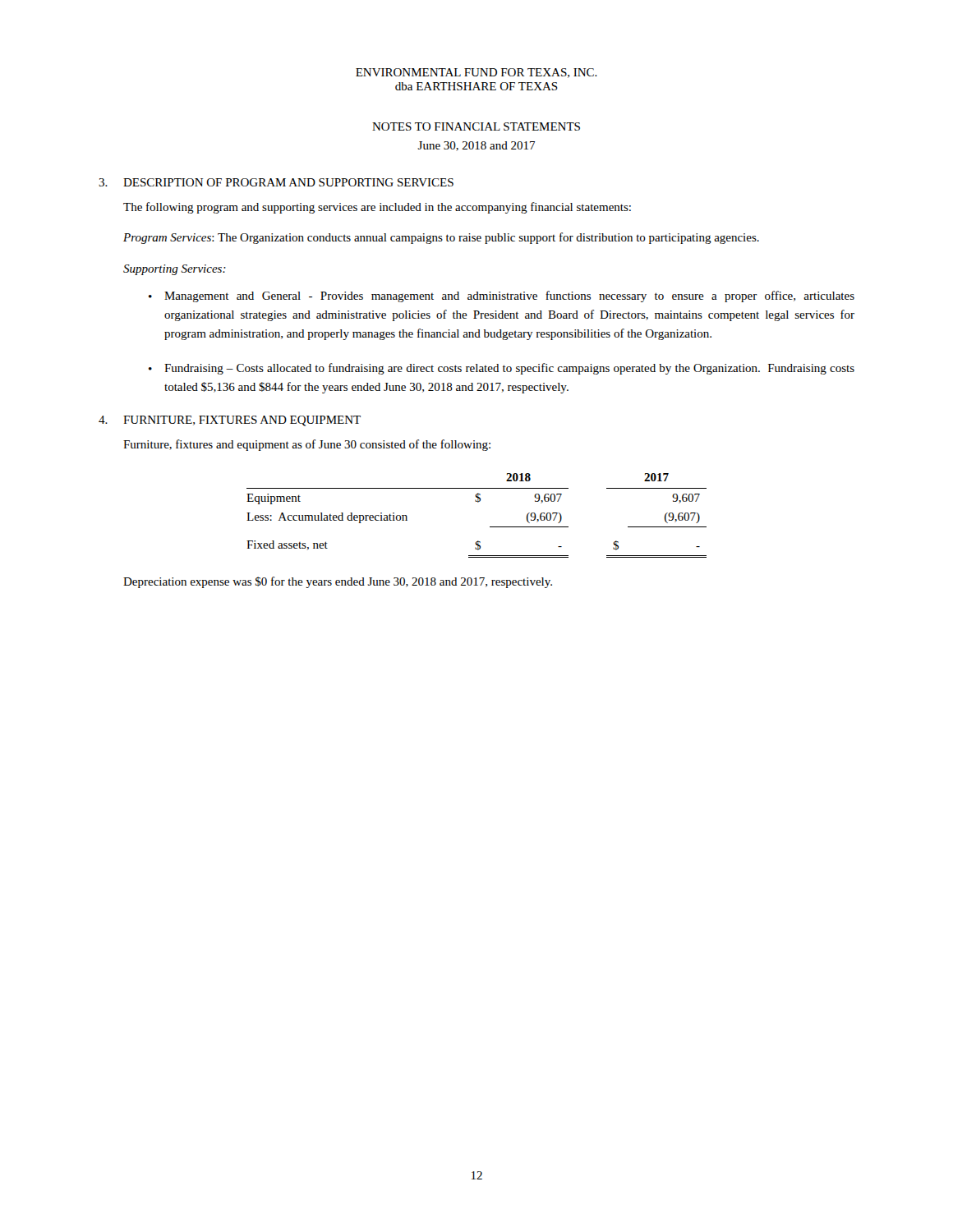This screenshot has height=1232, width=953.
Task: Locate the block of text that opens with "The following program and"
Action: [377, 207]
